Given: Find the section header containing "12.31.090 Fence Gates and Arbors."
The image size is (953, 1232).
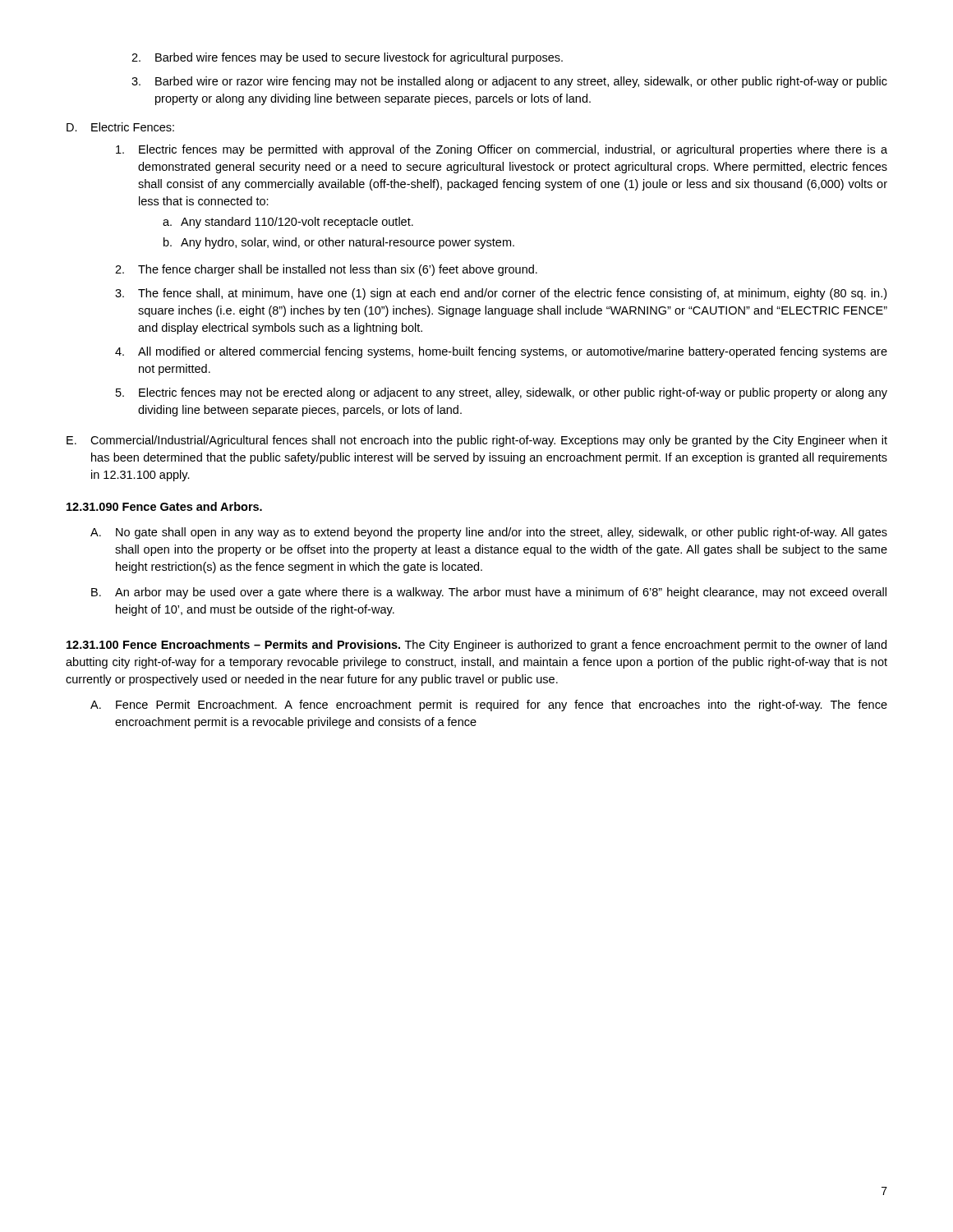Looking at the screenshot, I should tap(164, 507).
